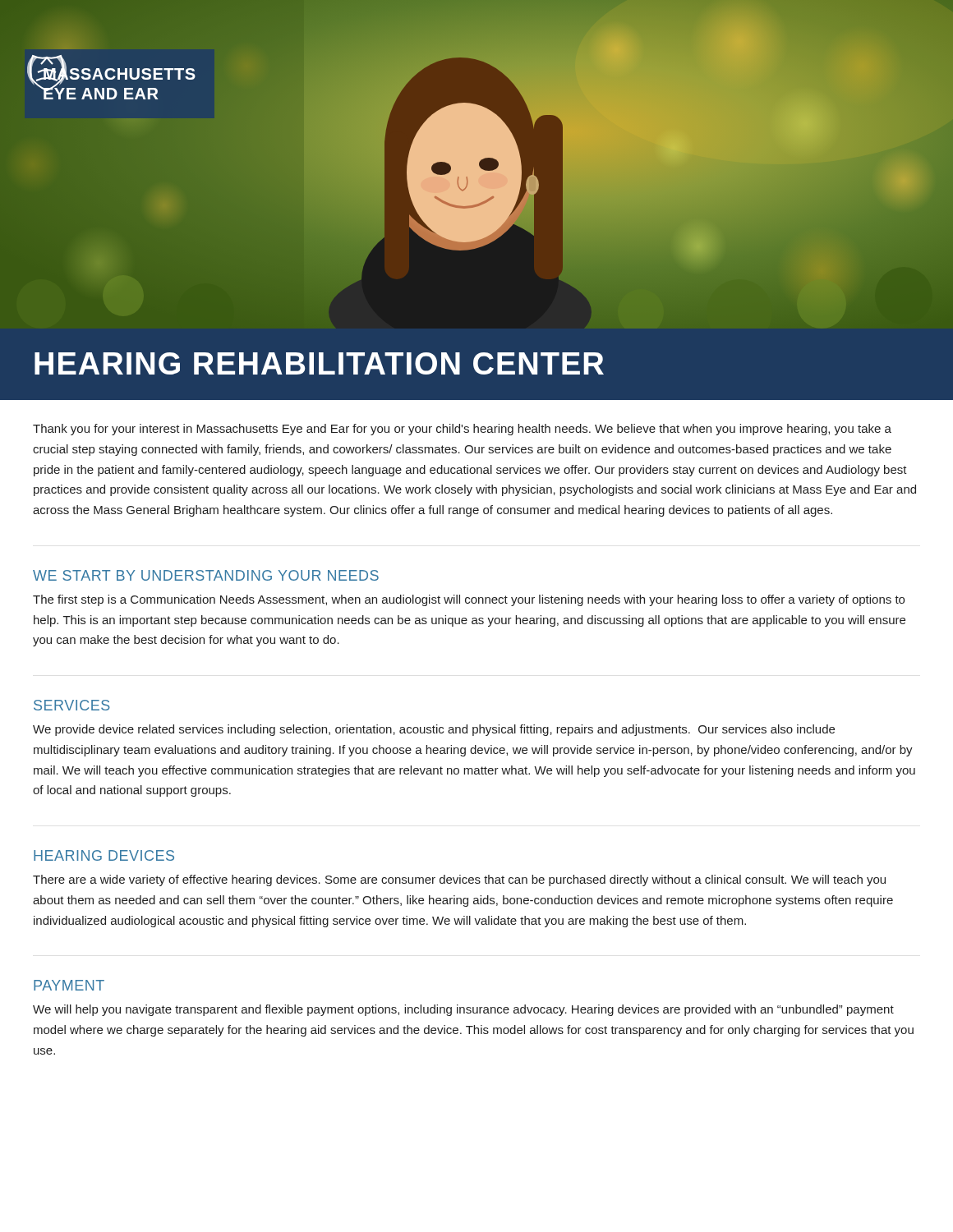Screen dimensions: 1232x953
Task: Where is the passage that starts "There are a wide variety of effective"?
Action: pos(463,900)
